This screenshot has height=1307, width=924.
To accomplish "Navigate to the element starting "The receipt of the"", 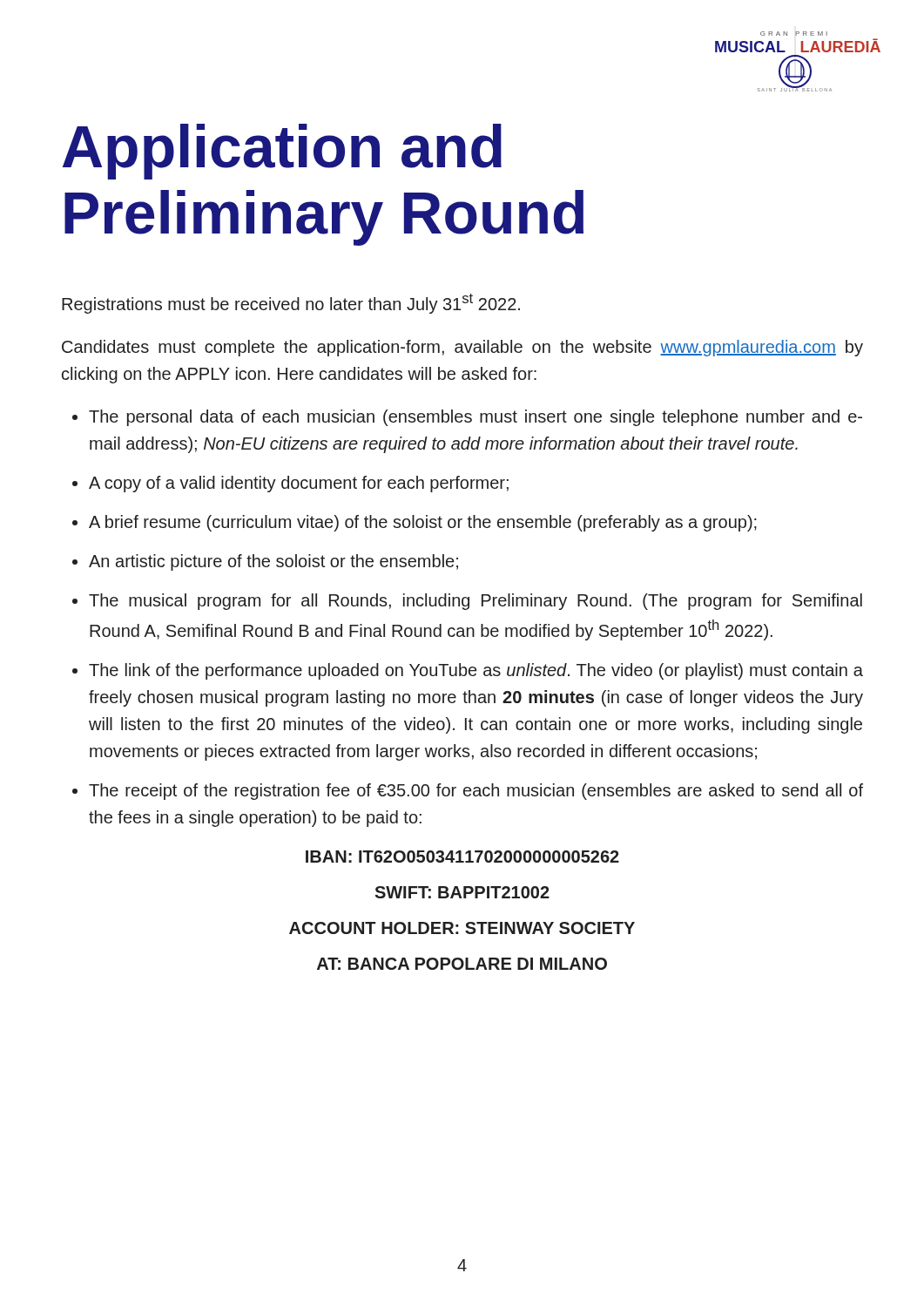I will pyautogui.click(x=476, y=804).
